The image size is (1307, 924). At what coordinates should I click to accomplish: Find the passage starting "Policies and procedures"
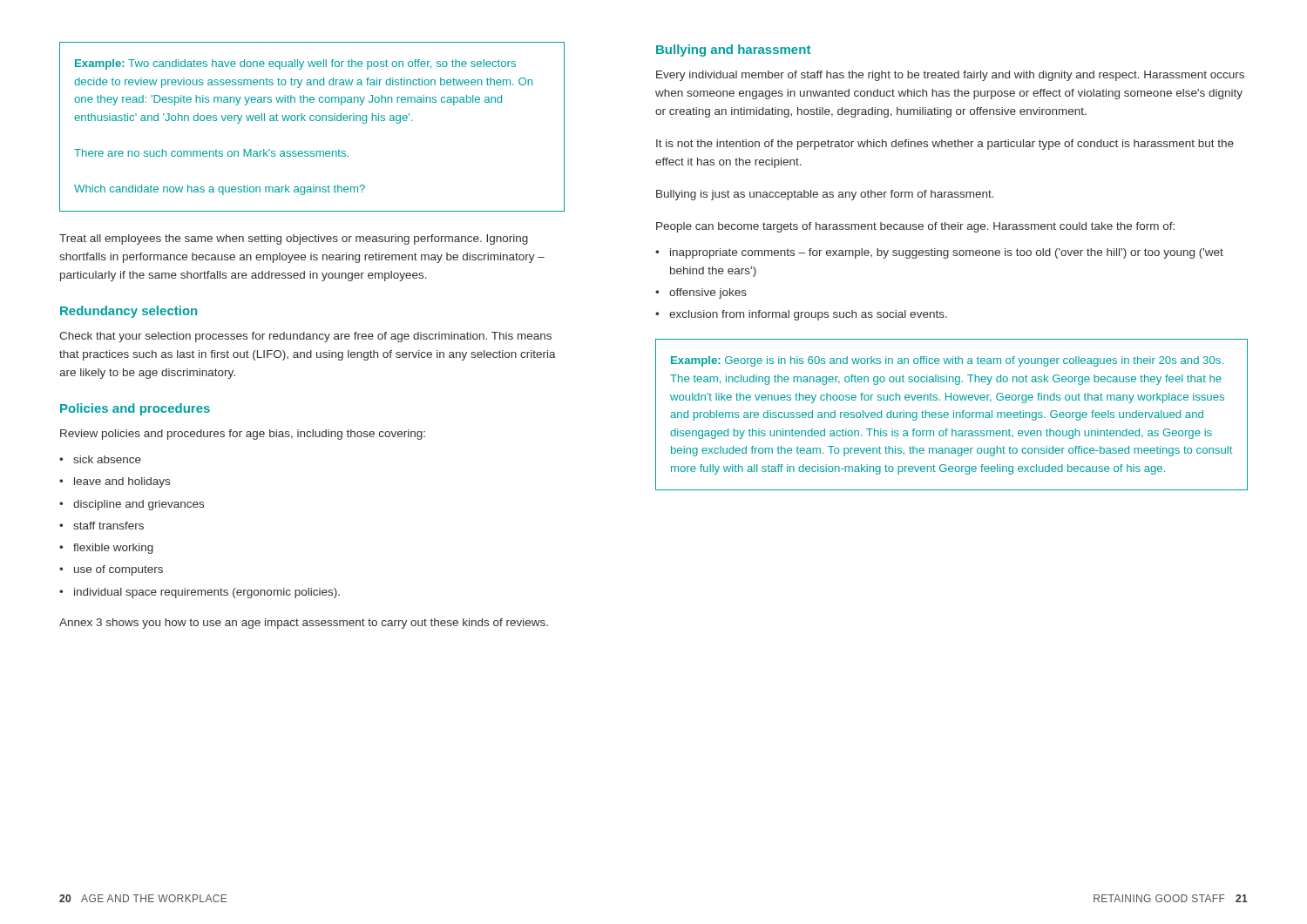point(135,408)
